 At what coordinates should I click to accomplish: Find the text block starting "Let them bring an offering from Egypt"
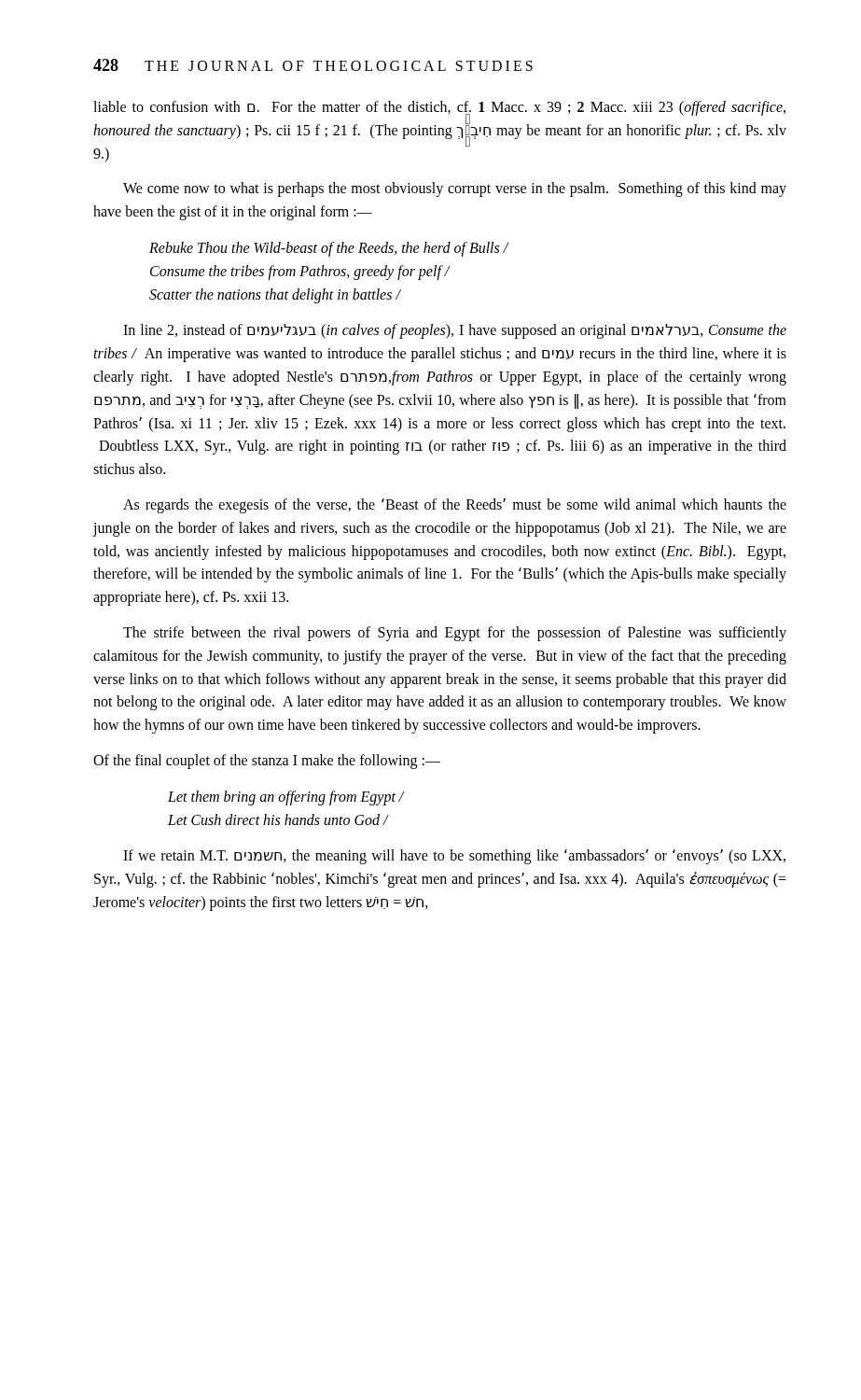tap(286, 798)
